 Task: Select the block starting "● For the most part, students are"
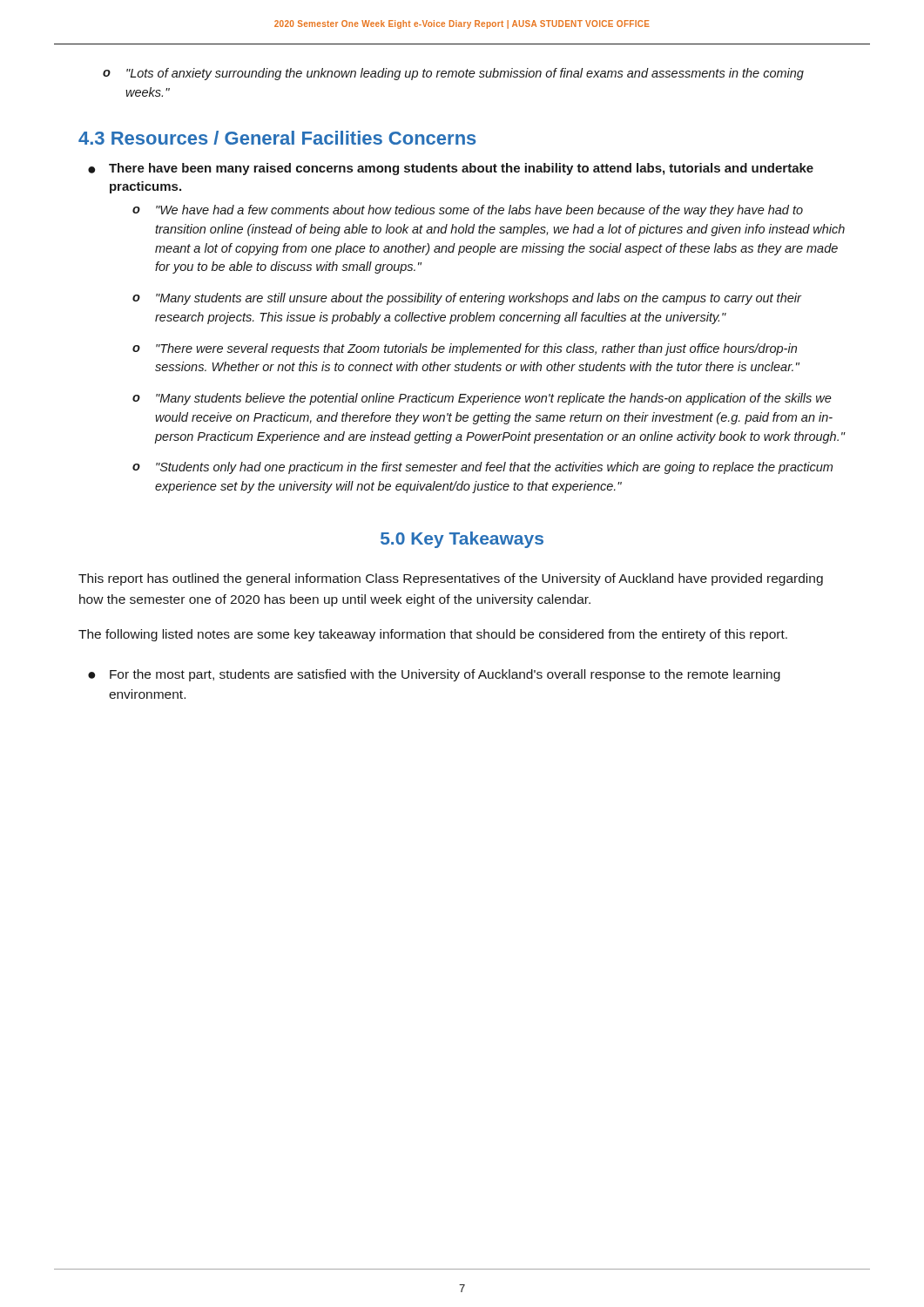pos(466,684)
